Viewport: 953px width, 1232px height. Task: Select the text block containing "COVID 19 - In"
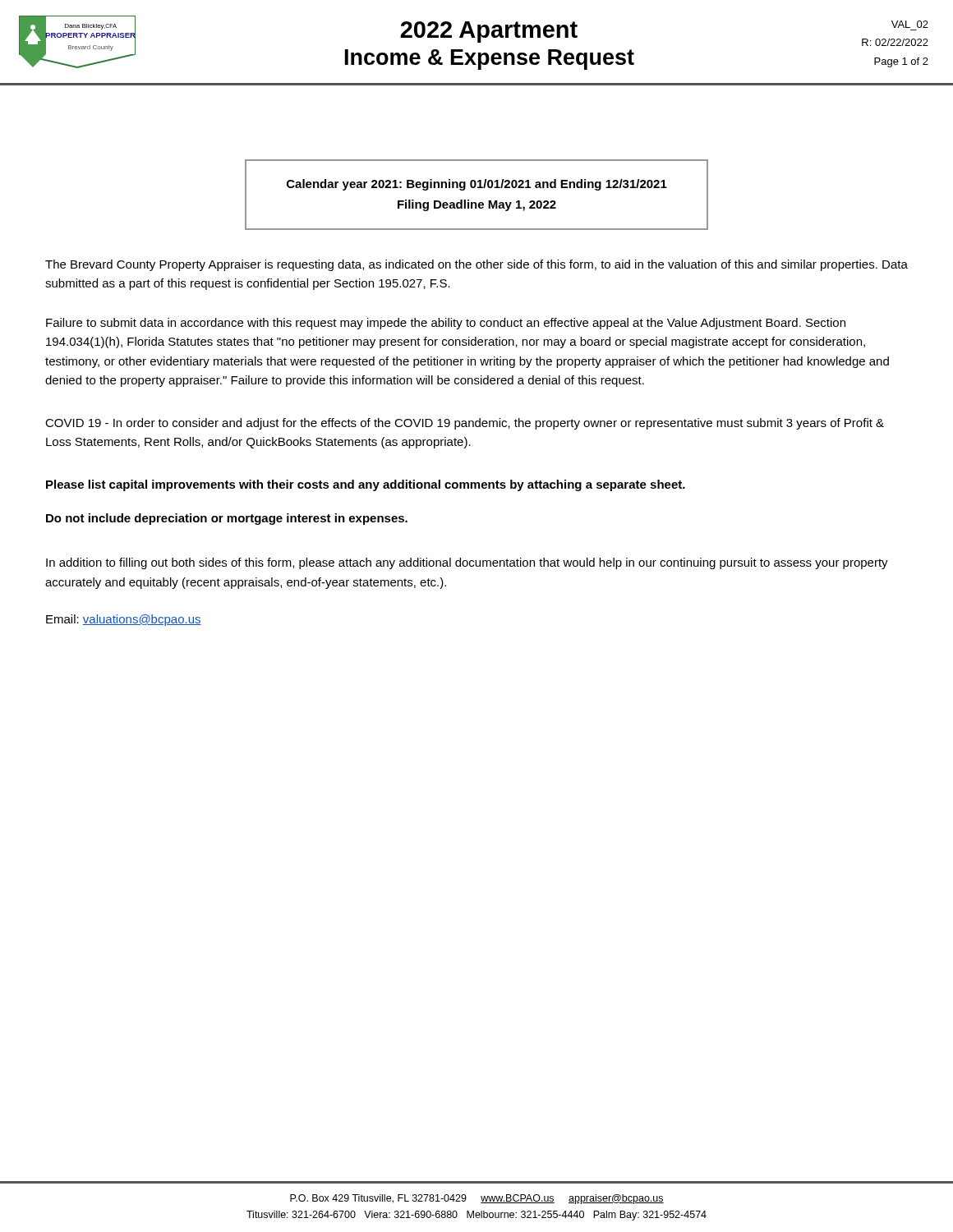click(465, 432)
